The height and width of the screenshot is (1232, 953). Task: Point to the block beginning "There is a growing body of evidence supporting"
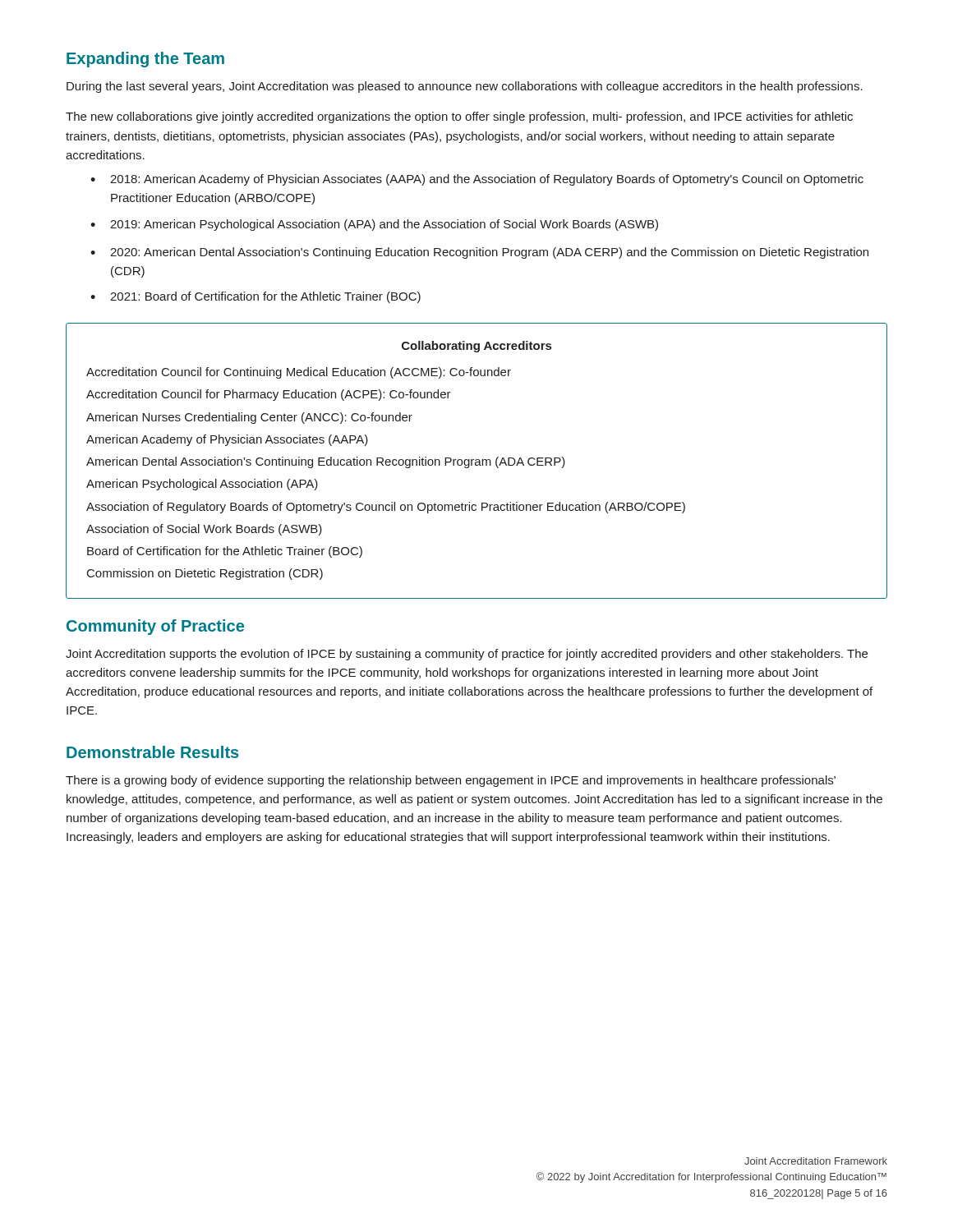click(474, 808)
